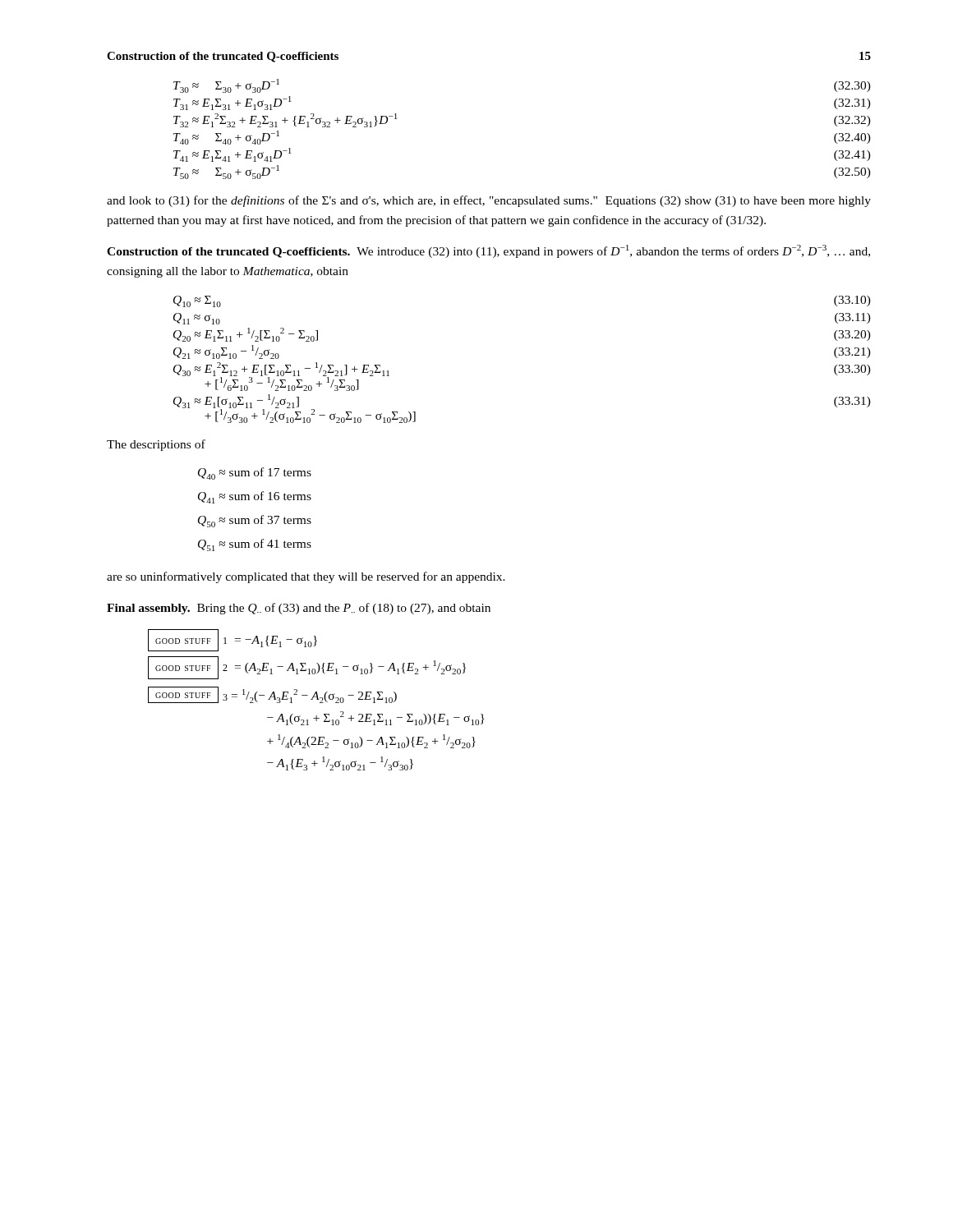953x1232 pixels.
Task: Click on the list item with the text "Q40 ≈ sum of 17 terms"
Action: point(255,473)
